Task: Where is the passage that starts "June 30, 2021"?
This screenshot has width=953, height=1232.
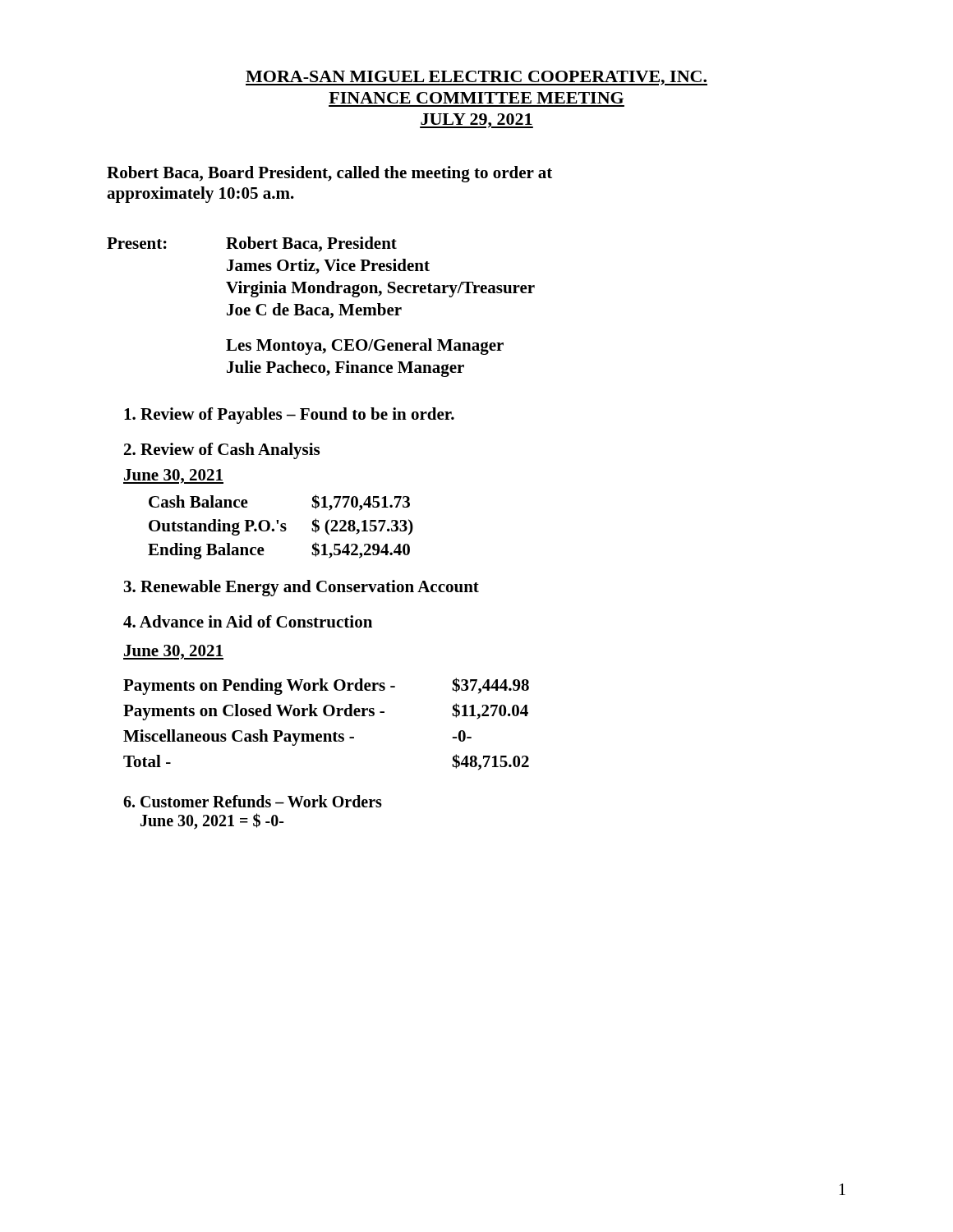Action: coord(485,708)
